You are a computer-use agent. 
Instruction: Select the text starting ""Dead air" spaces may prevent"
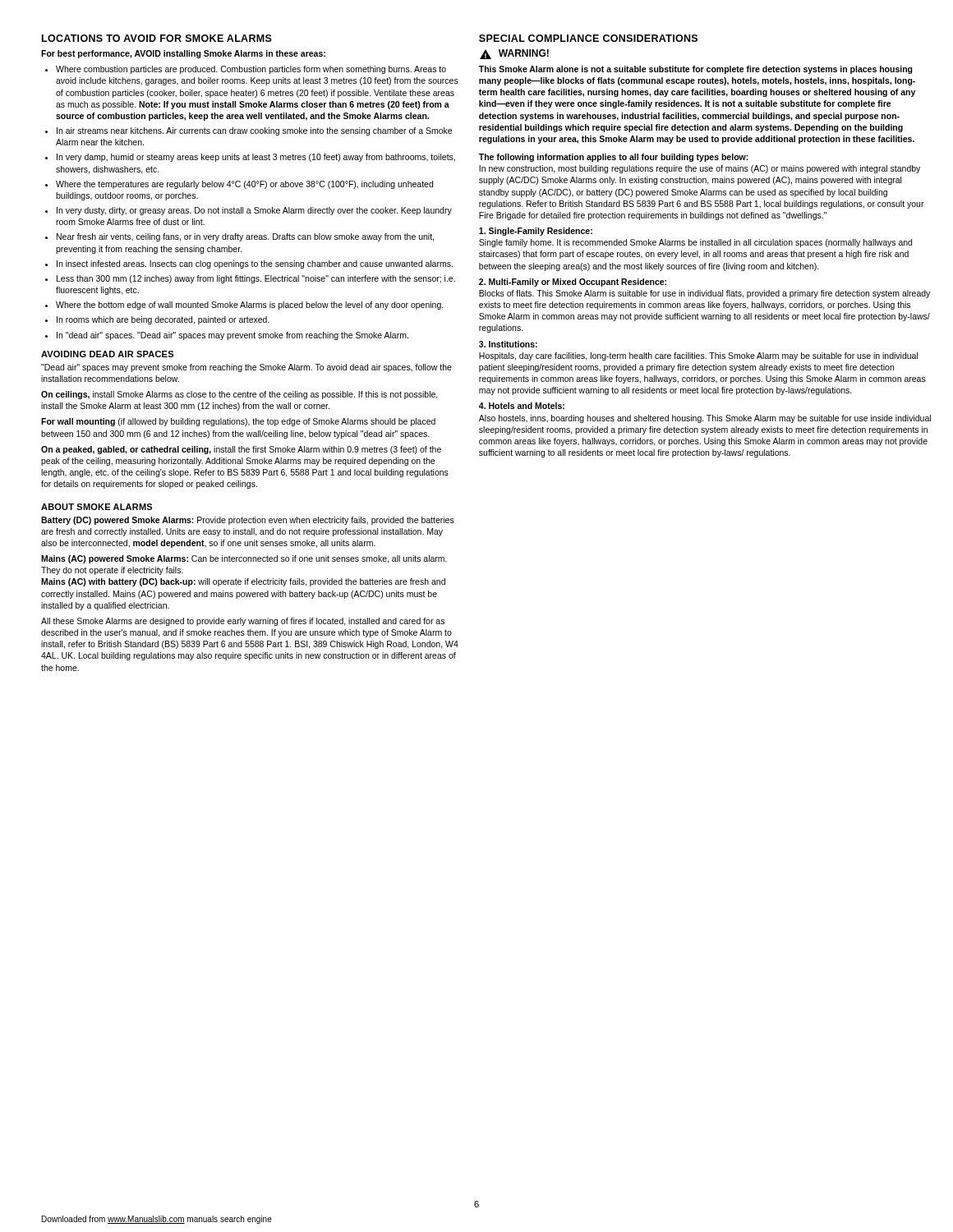click(x=250, y=373)
